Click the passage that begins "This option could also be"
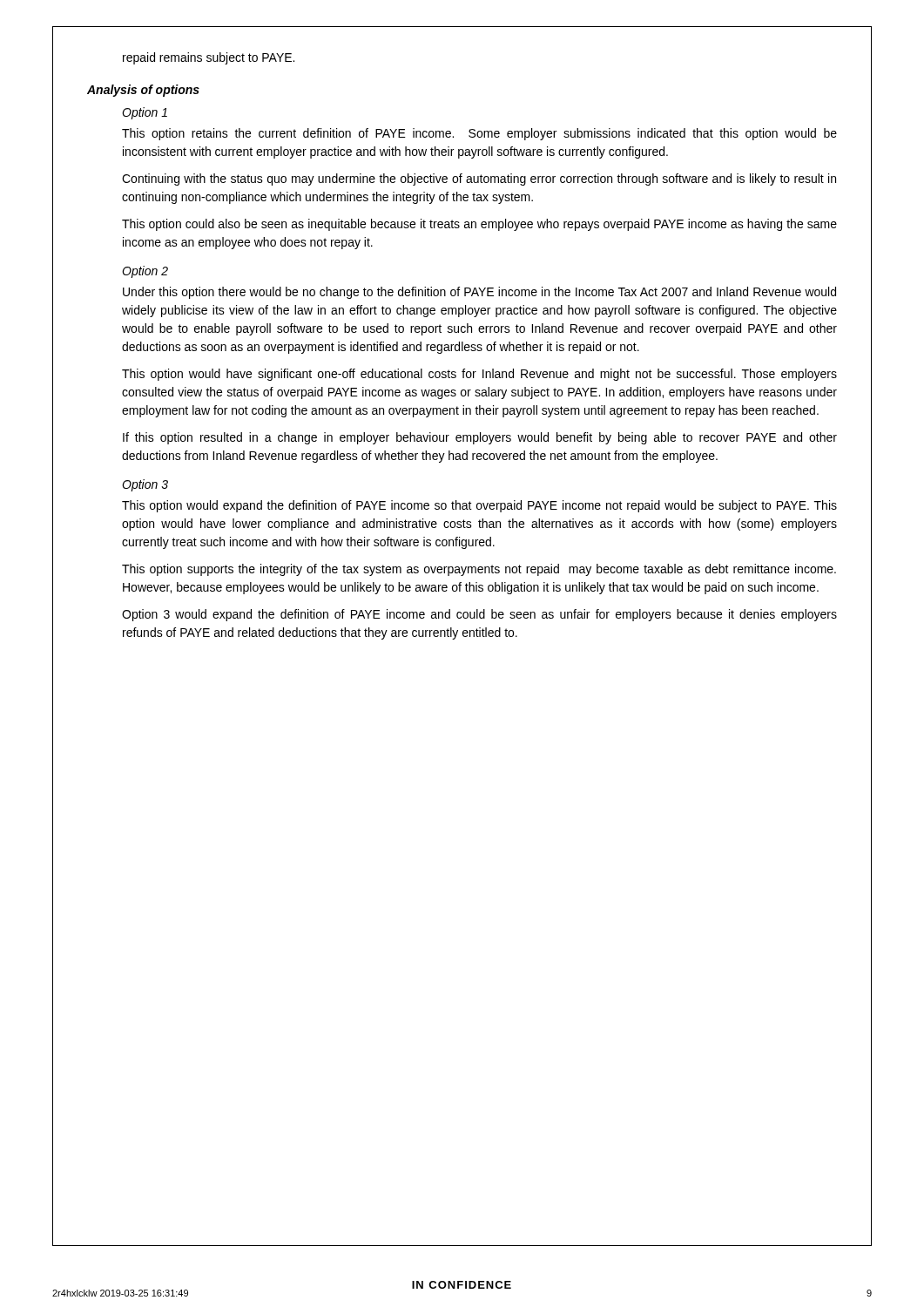The image size is (924, 1307). coord(479,233)
